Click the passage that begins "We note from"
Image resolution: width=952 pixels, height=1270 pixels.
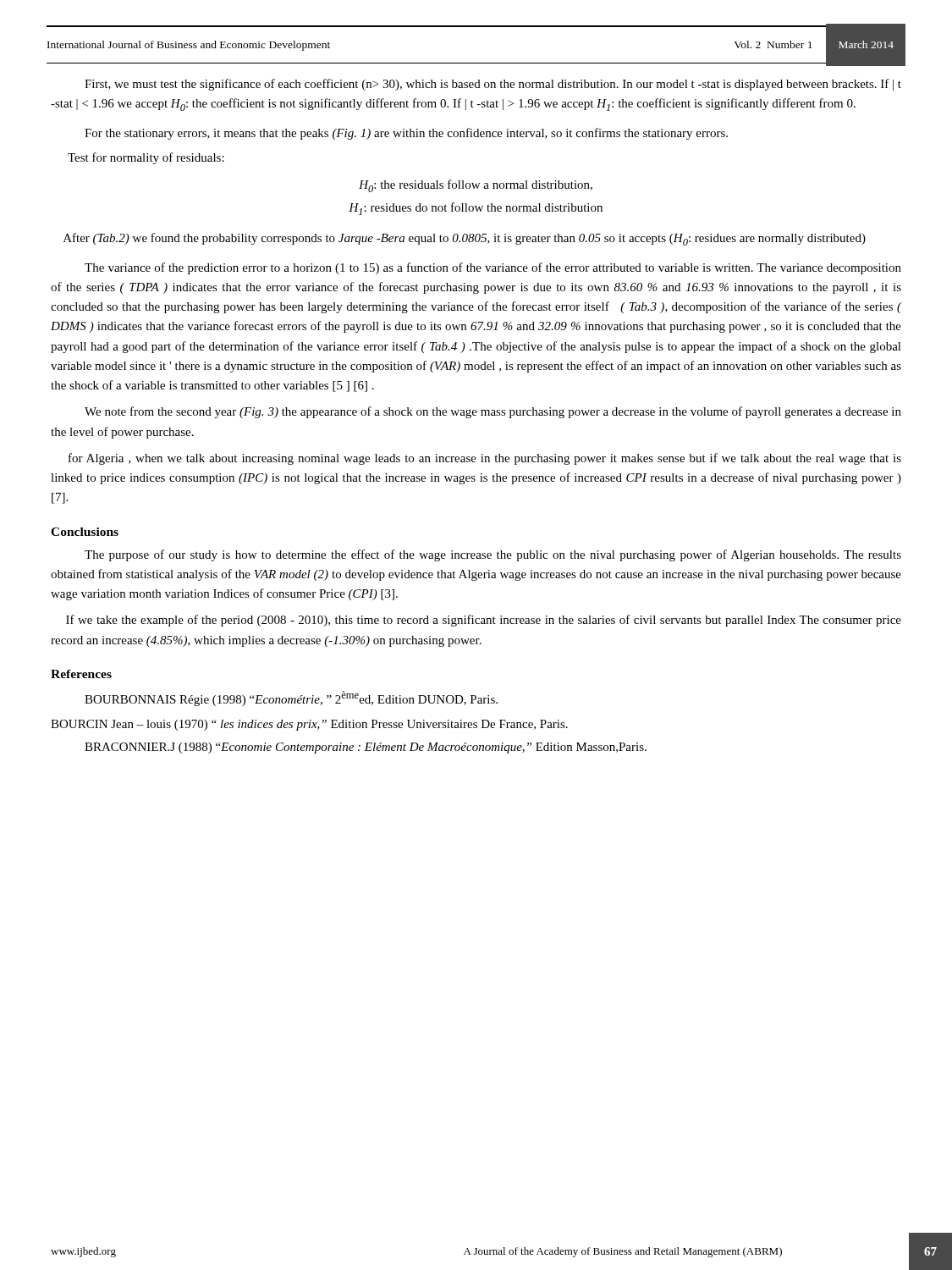pyautogui.click(x=476, y=422)
